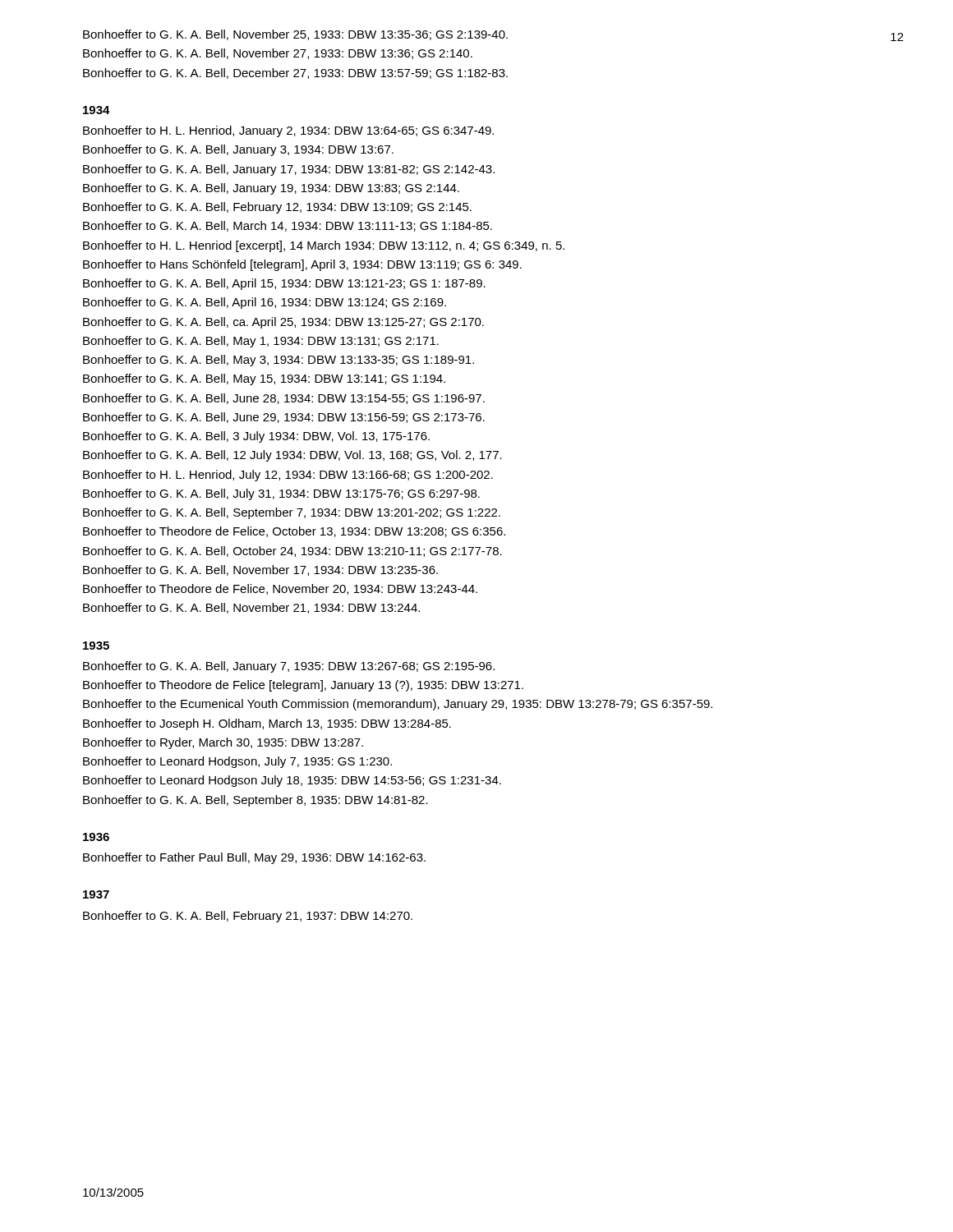
Task: Point to the block beginning "Bonhoeffer to G. K. A. Bell, December"
Action: (x=295, y=72)
